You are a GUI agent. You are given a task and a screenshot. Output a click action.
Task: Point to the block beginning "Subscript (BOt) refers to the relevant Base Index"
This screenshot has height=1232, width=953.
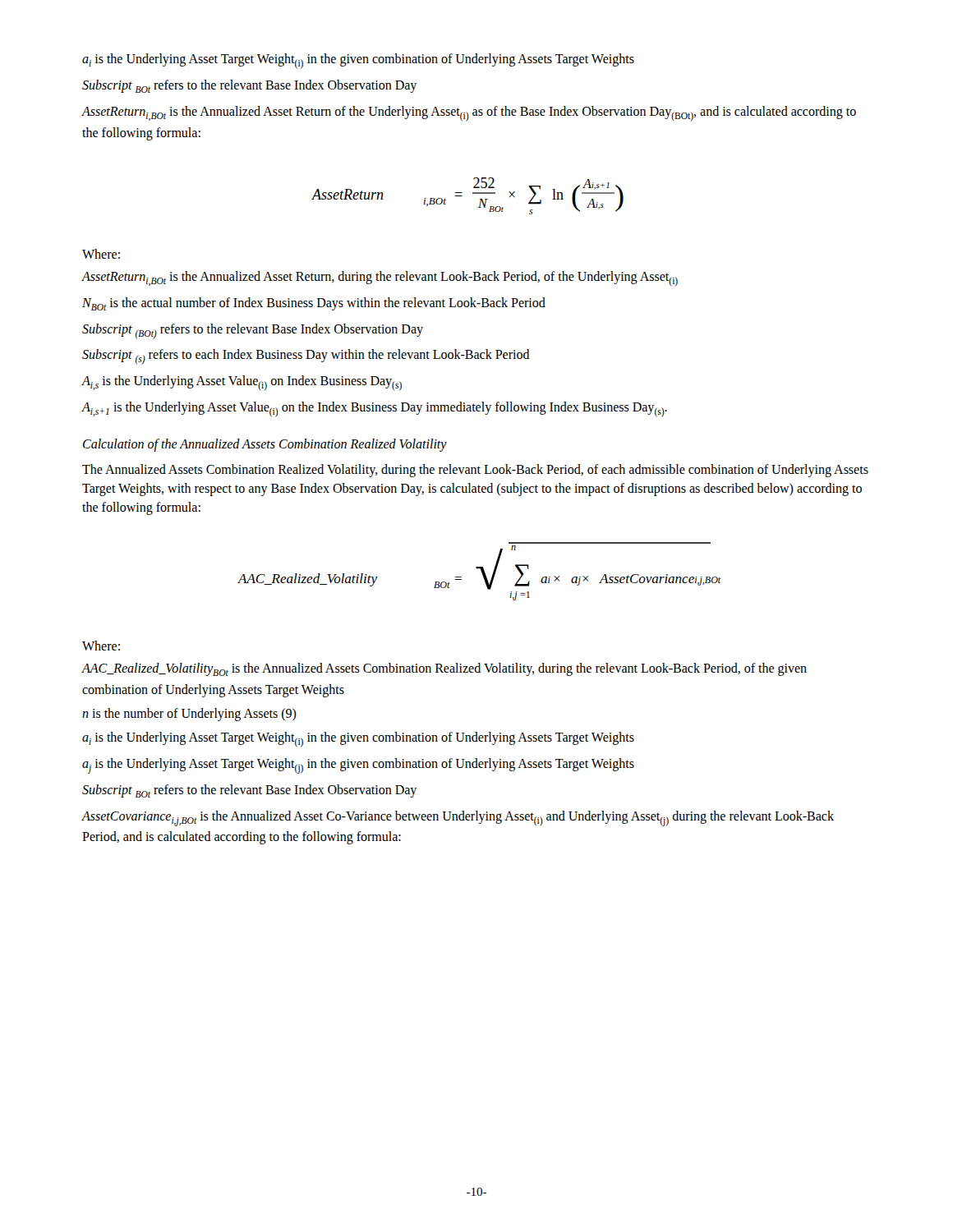click(253, 330)
